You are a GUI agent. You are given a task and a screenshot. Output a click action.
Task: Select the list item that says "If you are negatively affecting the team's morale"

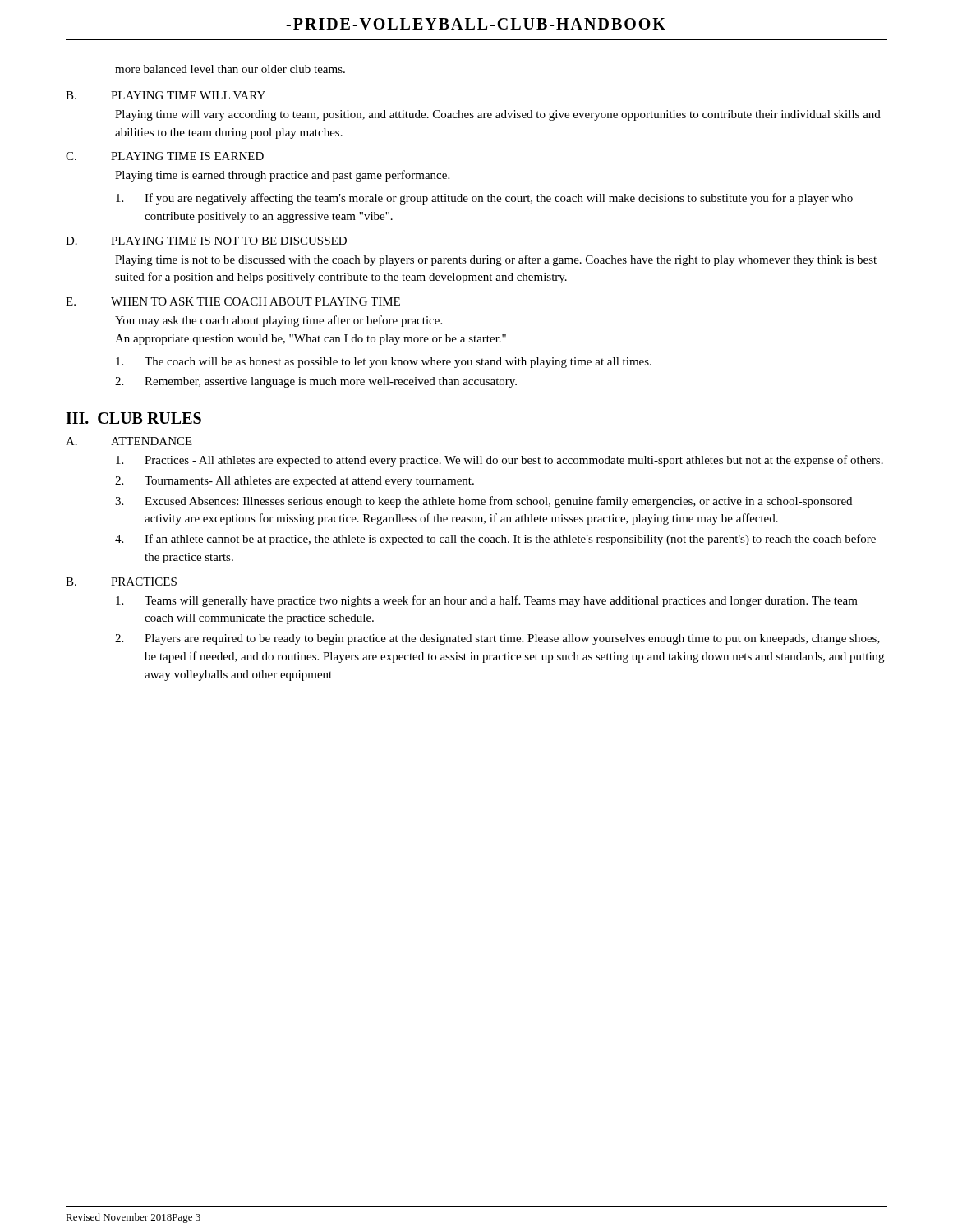click(501, 208)
